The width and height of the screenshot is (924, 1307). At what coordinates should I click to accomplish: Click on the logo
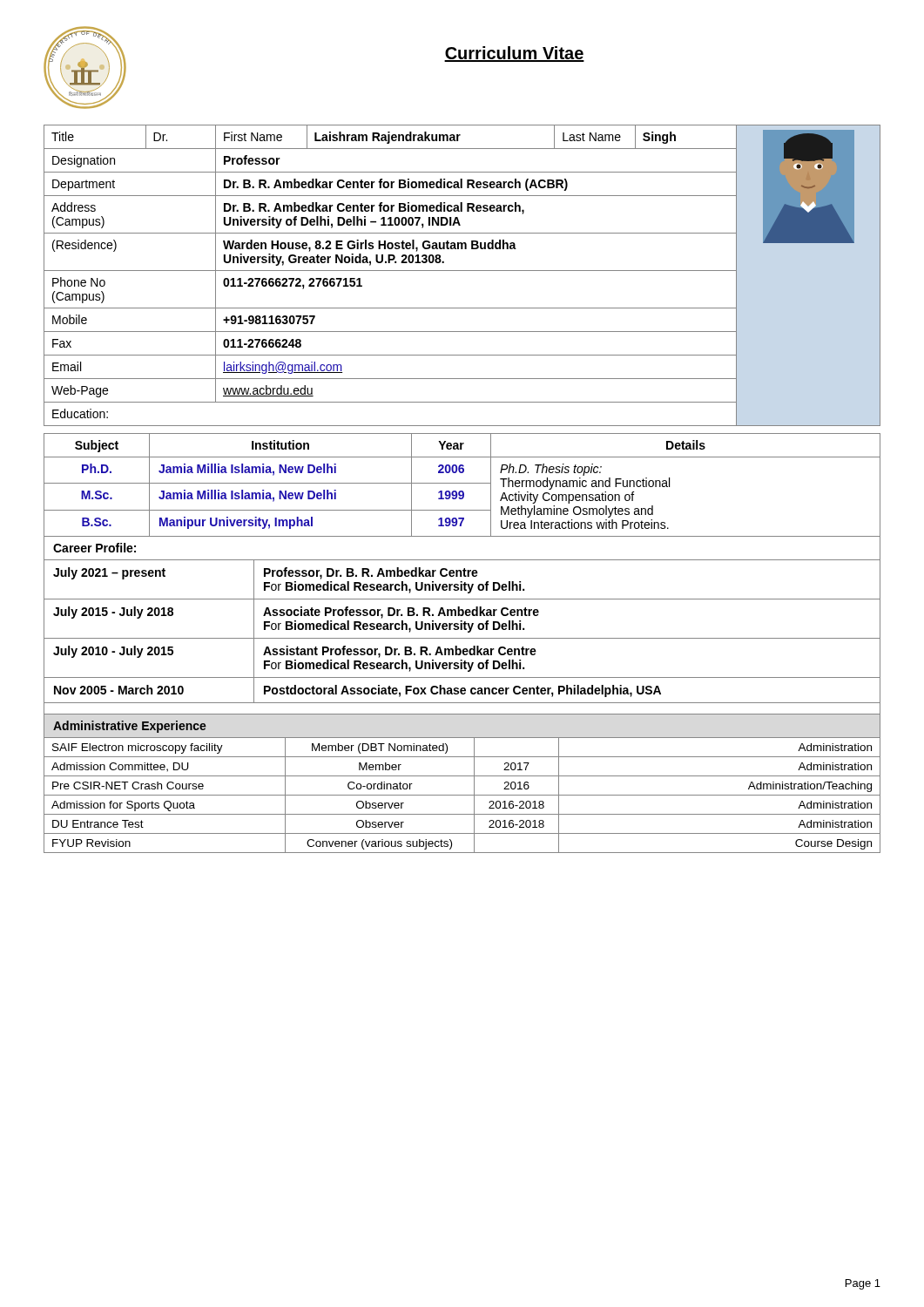[85, 68]
